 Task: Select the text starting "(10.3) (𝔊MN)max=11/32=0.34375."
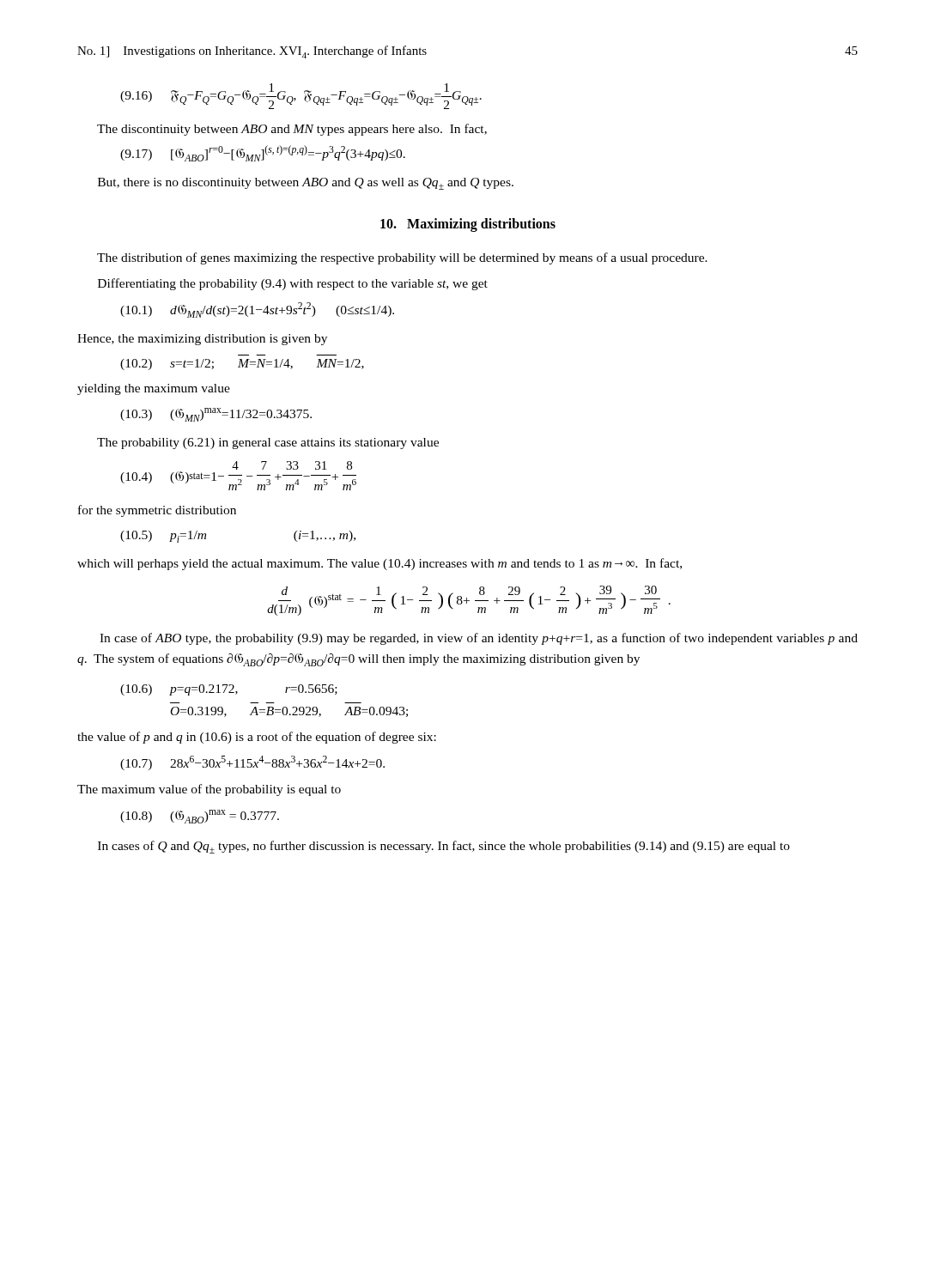click(x=216, y=415)
